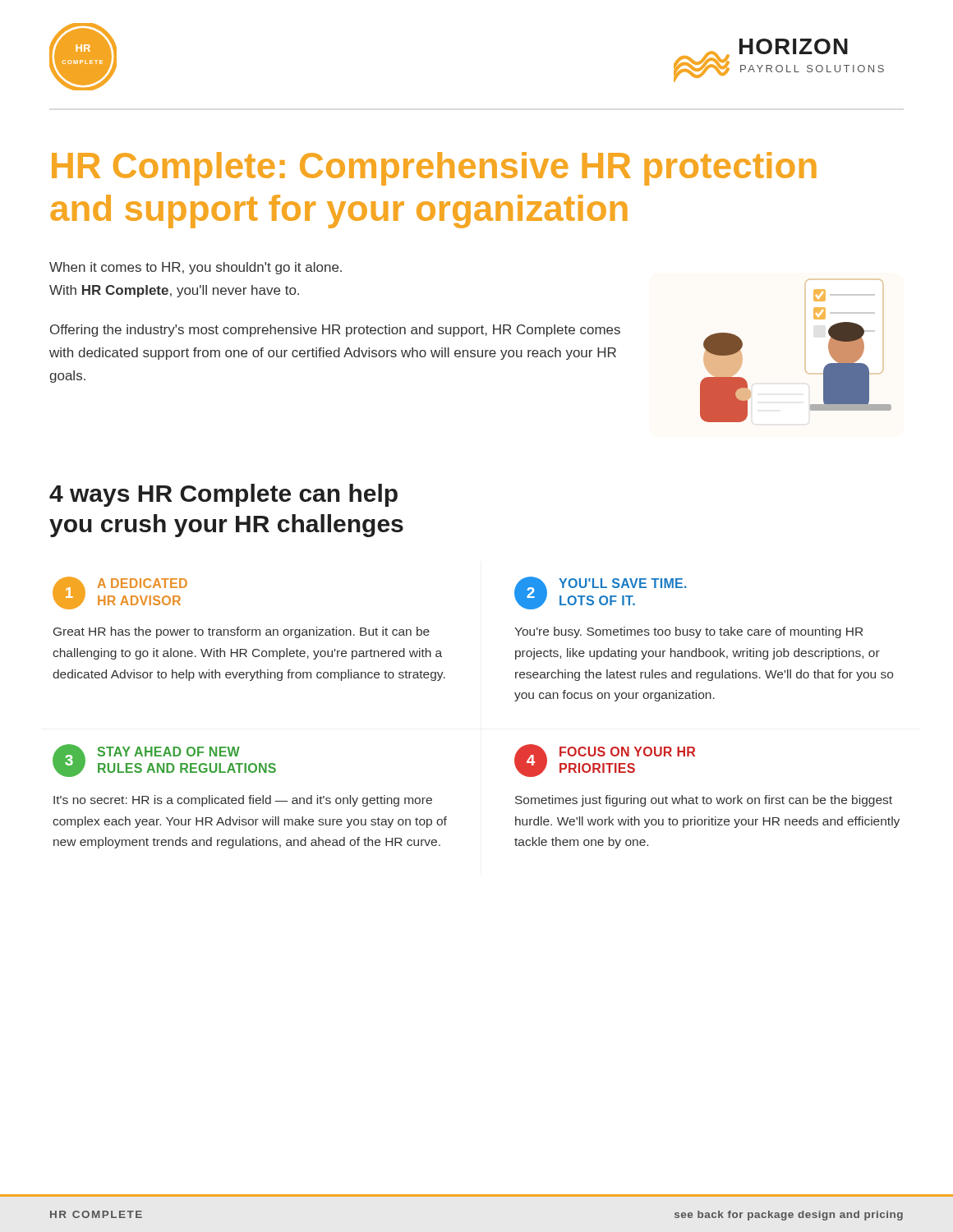Viewport: 953px width, 1232px height.
Task: Locate the passage starting "3 STAY AHEAD OF NEWRULES AND REGULATIONS It's"
Action: coord(254,798)
